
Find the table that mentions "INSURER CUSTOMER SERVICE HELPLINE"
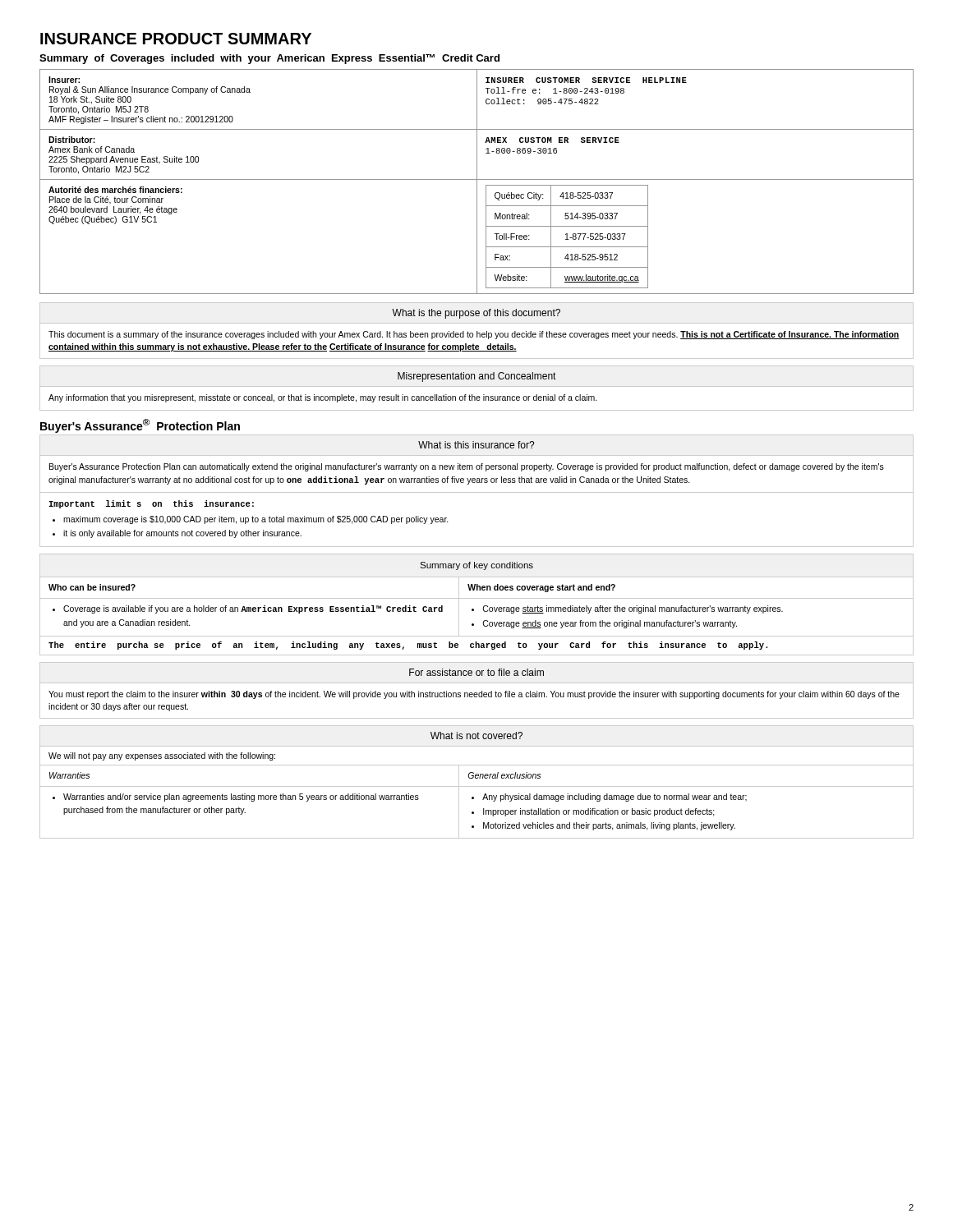point(476,182)
